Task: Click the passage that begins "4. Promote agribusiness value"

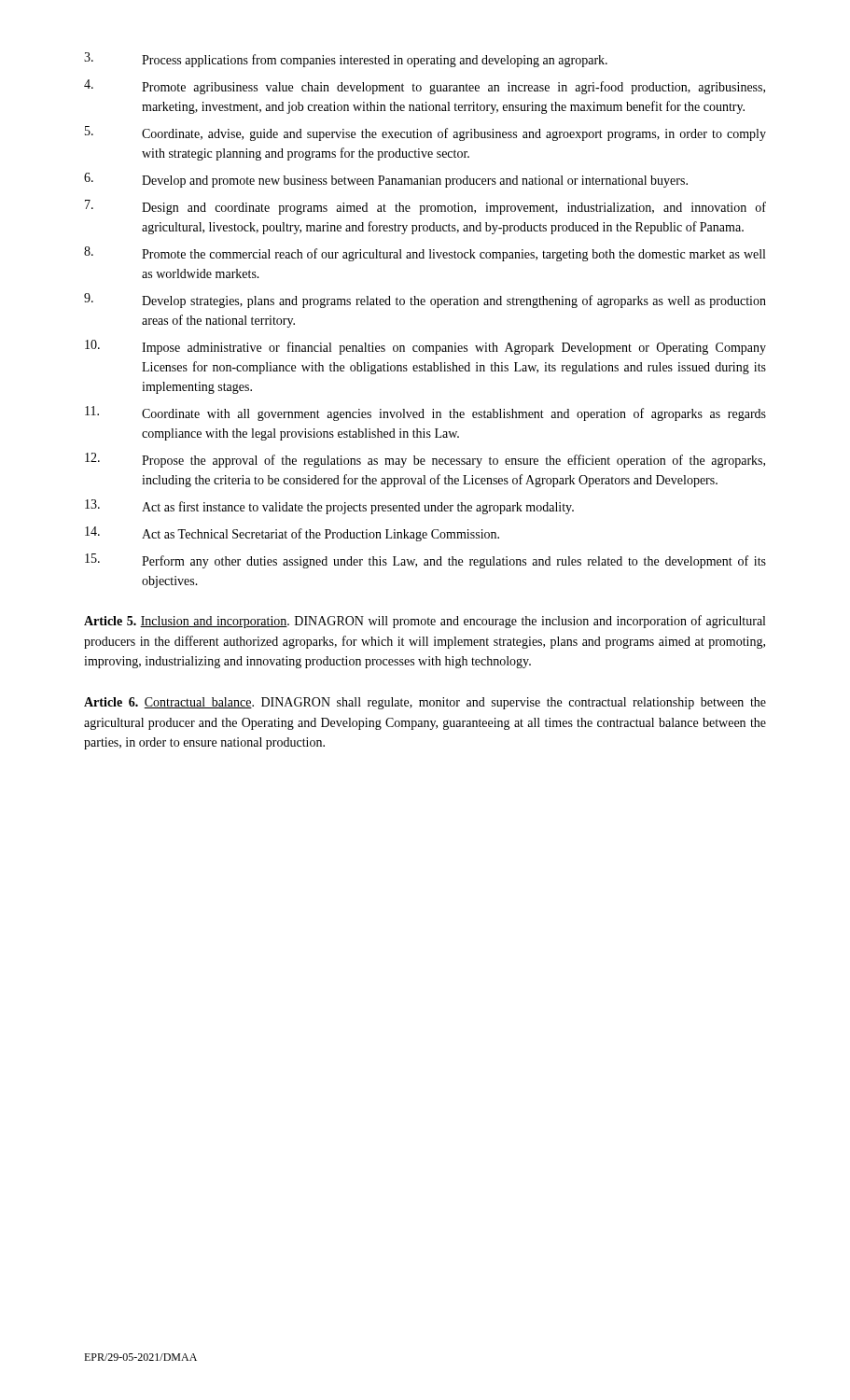Action: click(425, 97)
